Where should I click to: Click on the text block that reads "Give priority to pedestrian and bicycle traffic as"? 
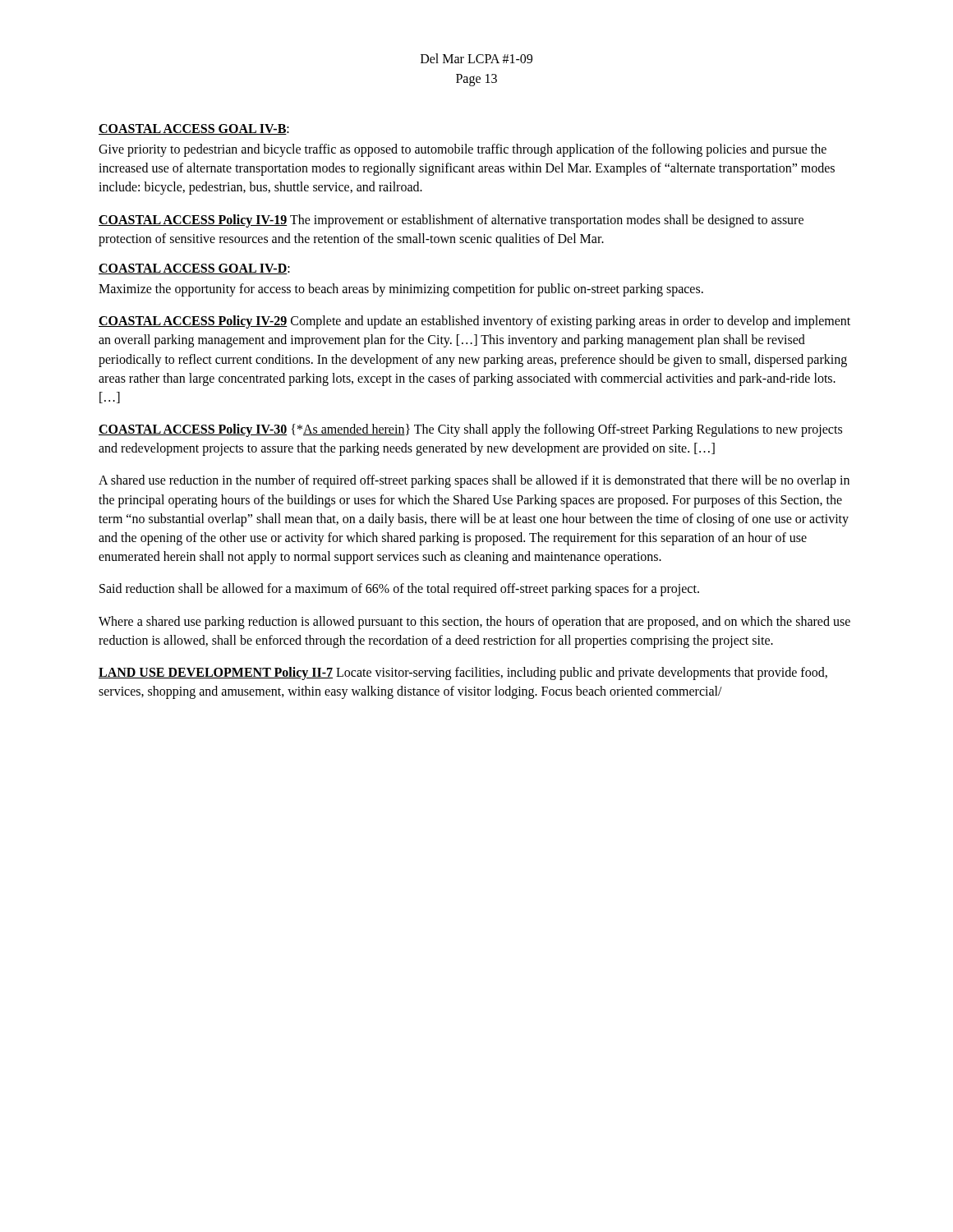pos(467,168)
